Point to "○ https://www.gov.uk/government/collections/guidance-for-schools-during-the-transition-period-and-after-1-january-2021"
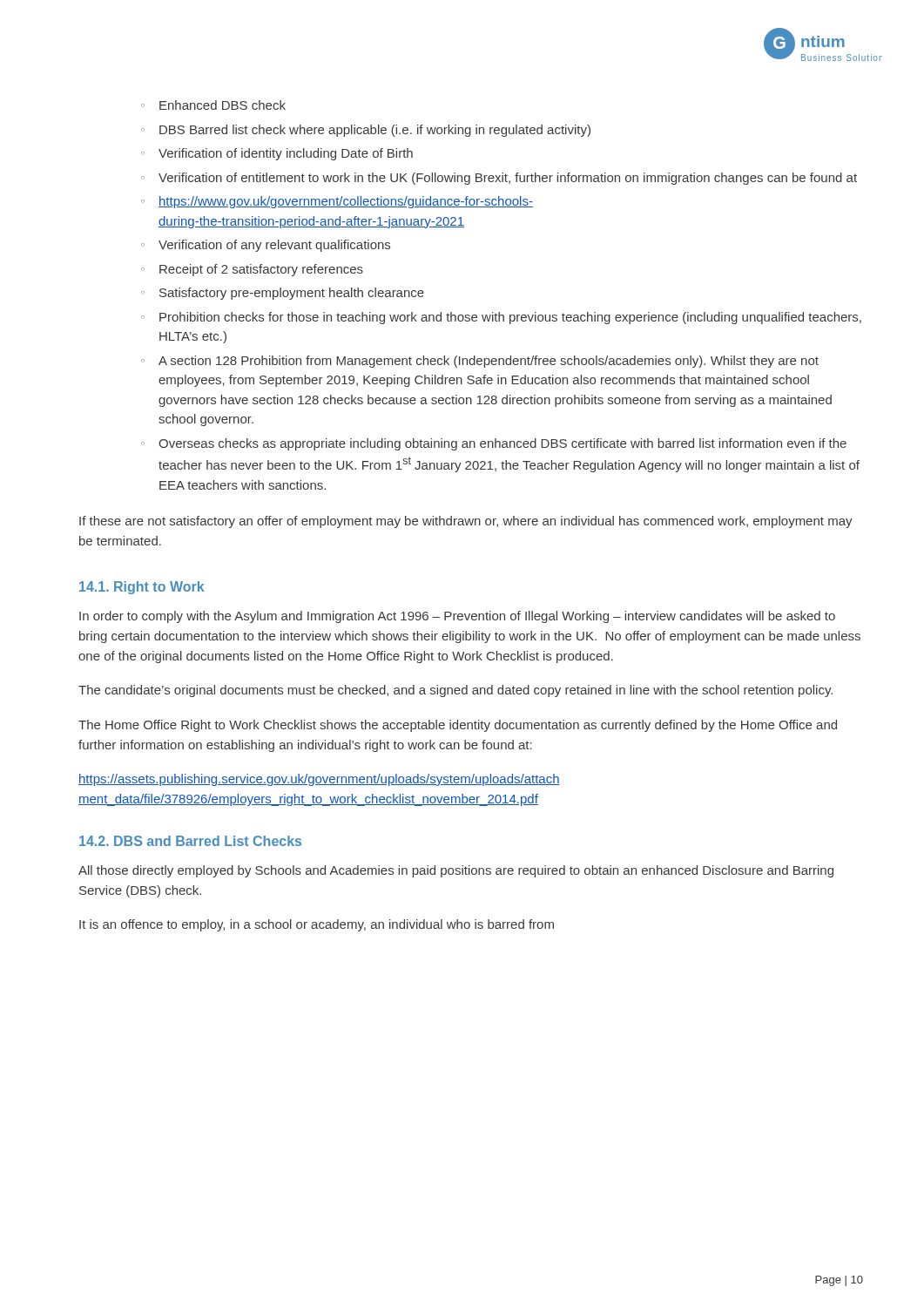The width and height of the screenshot is (924, 1307). click(x=497, y=211)
